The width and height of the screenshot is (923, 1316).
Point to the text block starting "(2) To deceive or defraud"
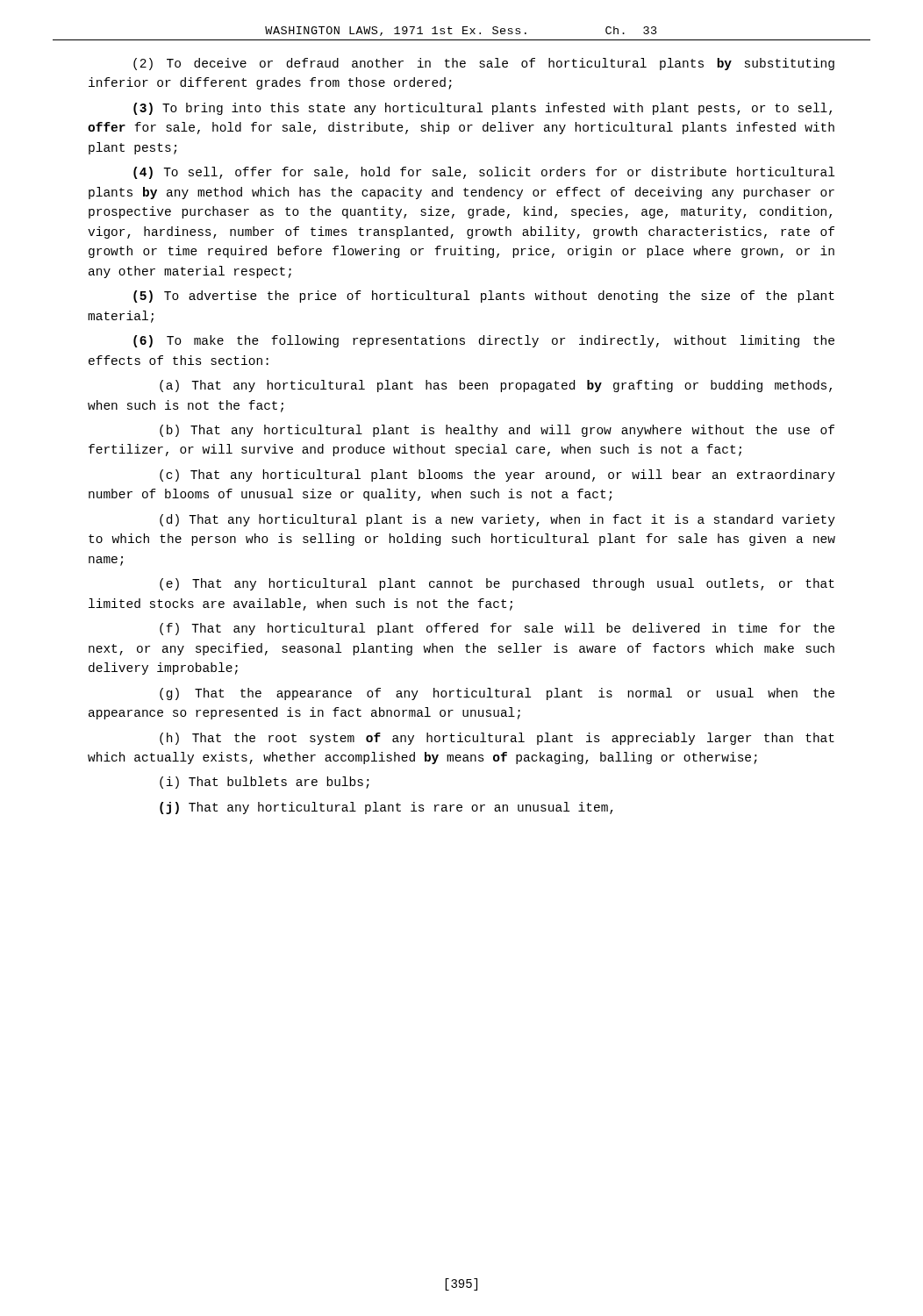tap(462, 74)
